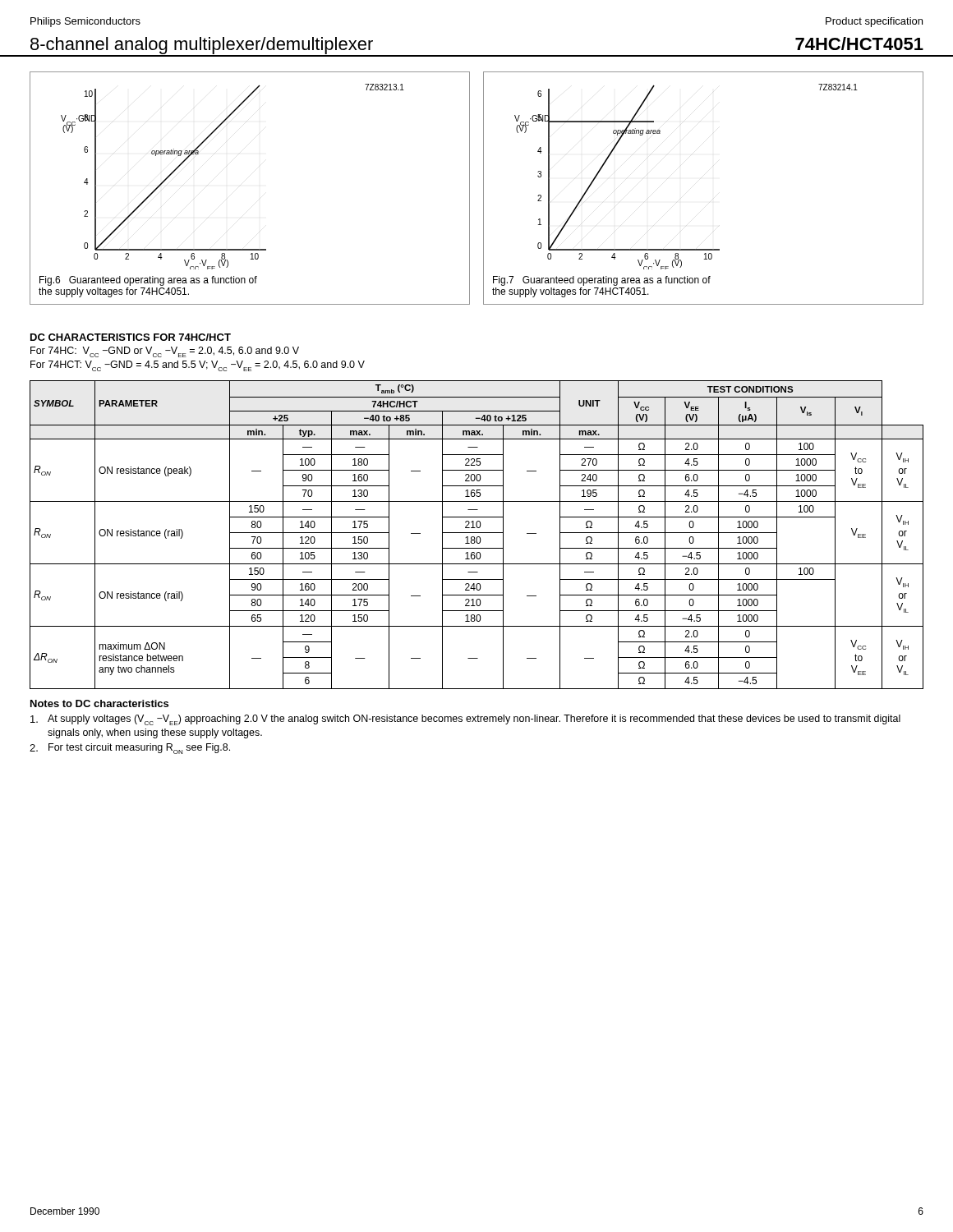Locate the text starting "2. For test circuit measuring RON see Fig.8."

coord(130,749)
